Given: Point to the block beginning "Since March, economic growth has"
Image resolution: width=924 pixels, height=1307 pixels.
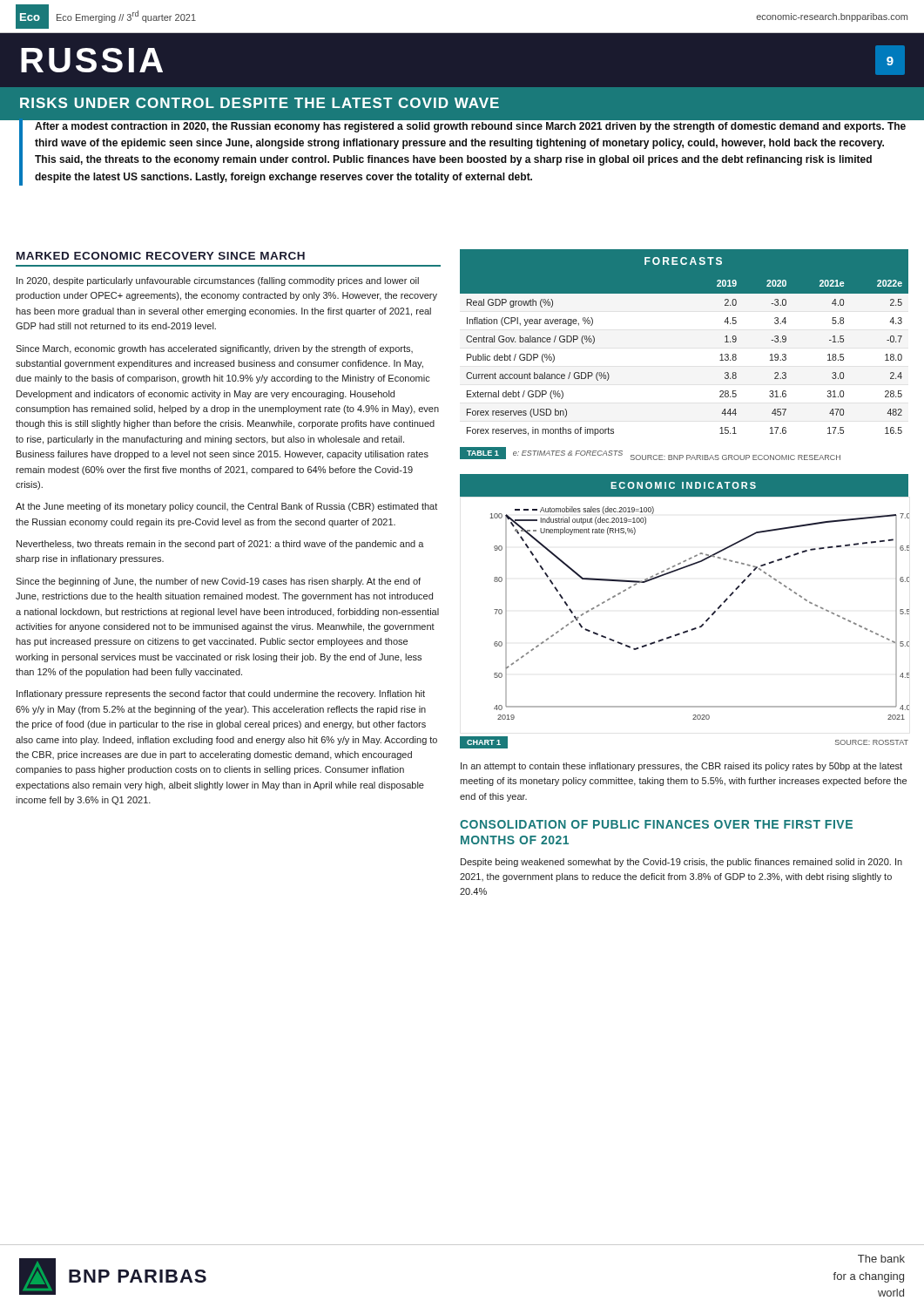Looking at the screenshot, I should [227, 416].
